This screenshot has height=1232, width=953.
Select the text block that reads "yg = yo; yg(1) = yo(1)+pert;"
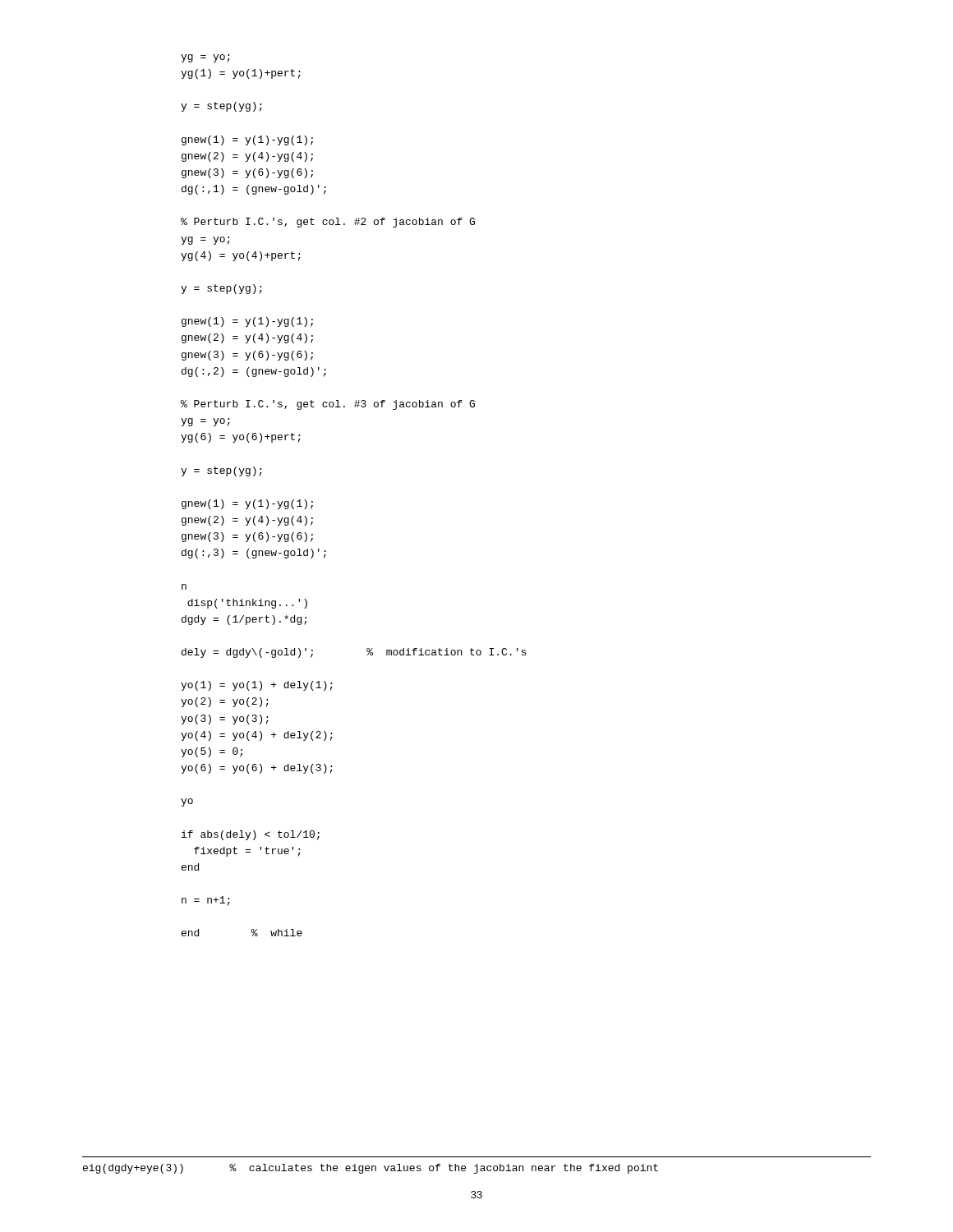205,58
